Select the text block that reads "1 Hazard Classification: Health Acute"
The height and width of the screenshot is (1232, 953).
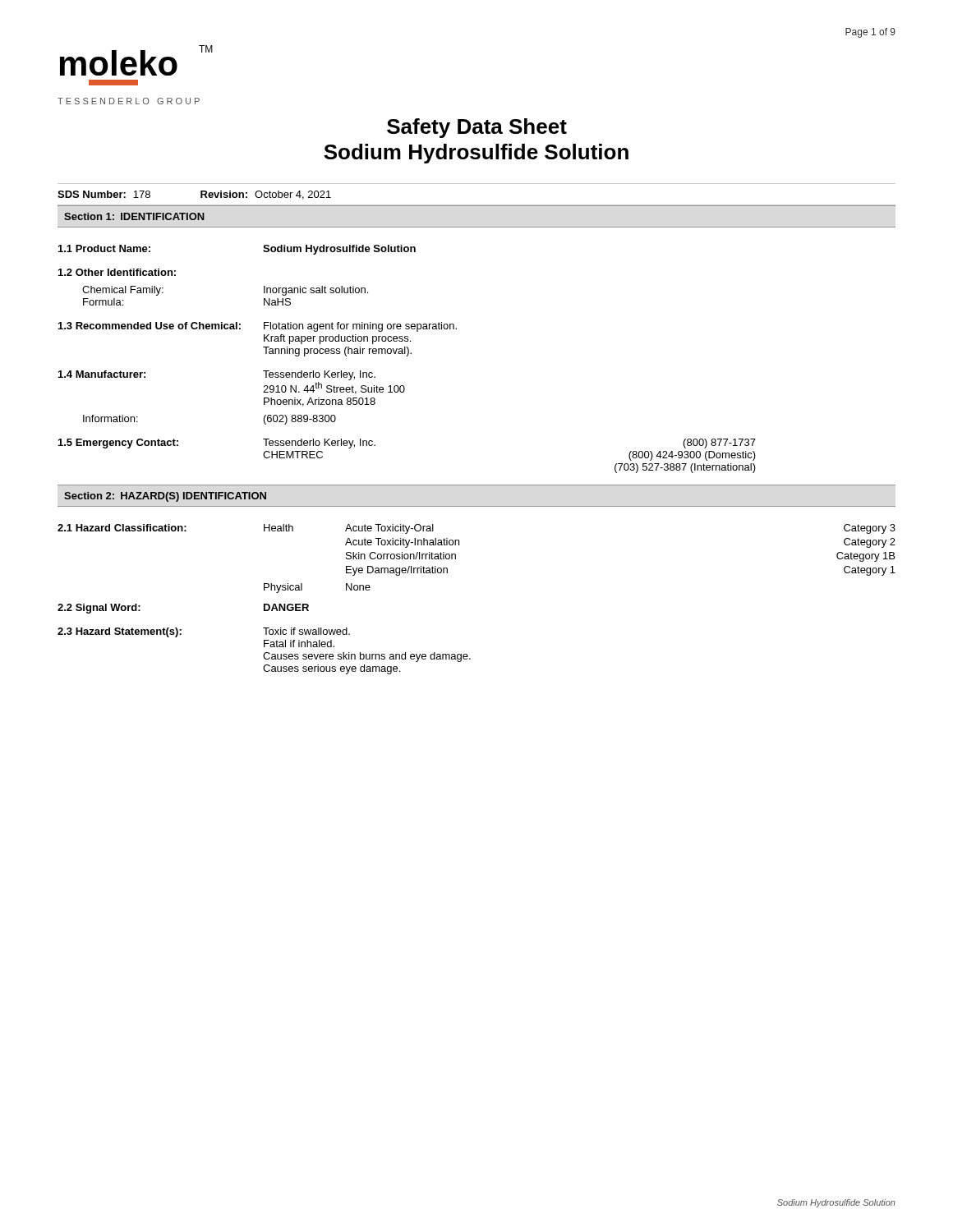pos(123,529)
